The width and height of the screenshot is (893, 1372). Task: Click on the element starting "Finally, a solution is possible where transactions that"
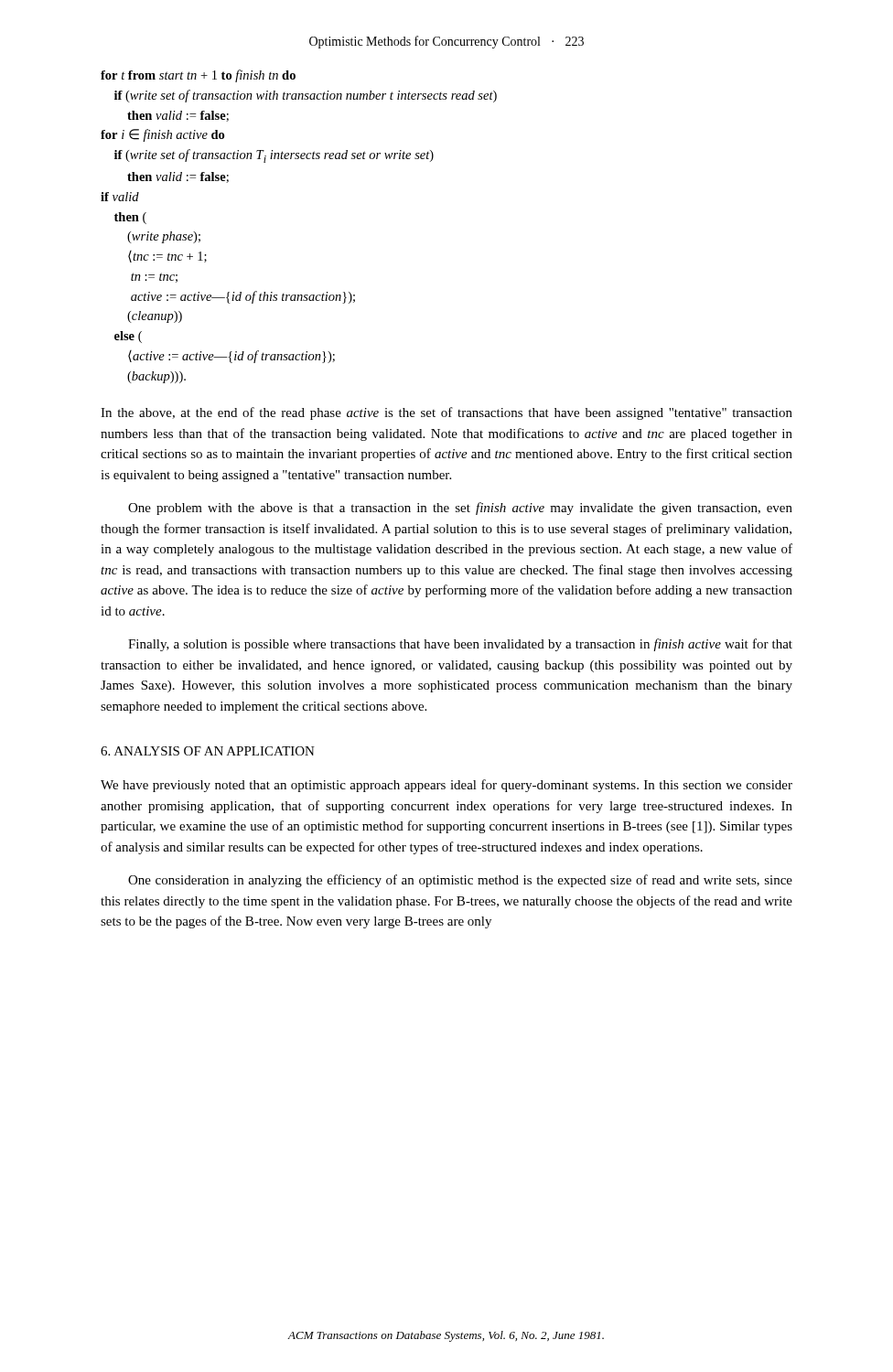tap(446, 675)
